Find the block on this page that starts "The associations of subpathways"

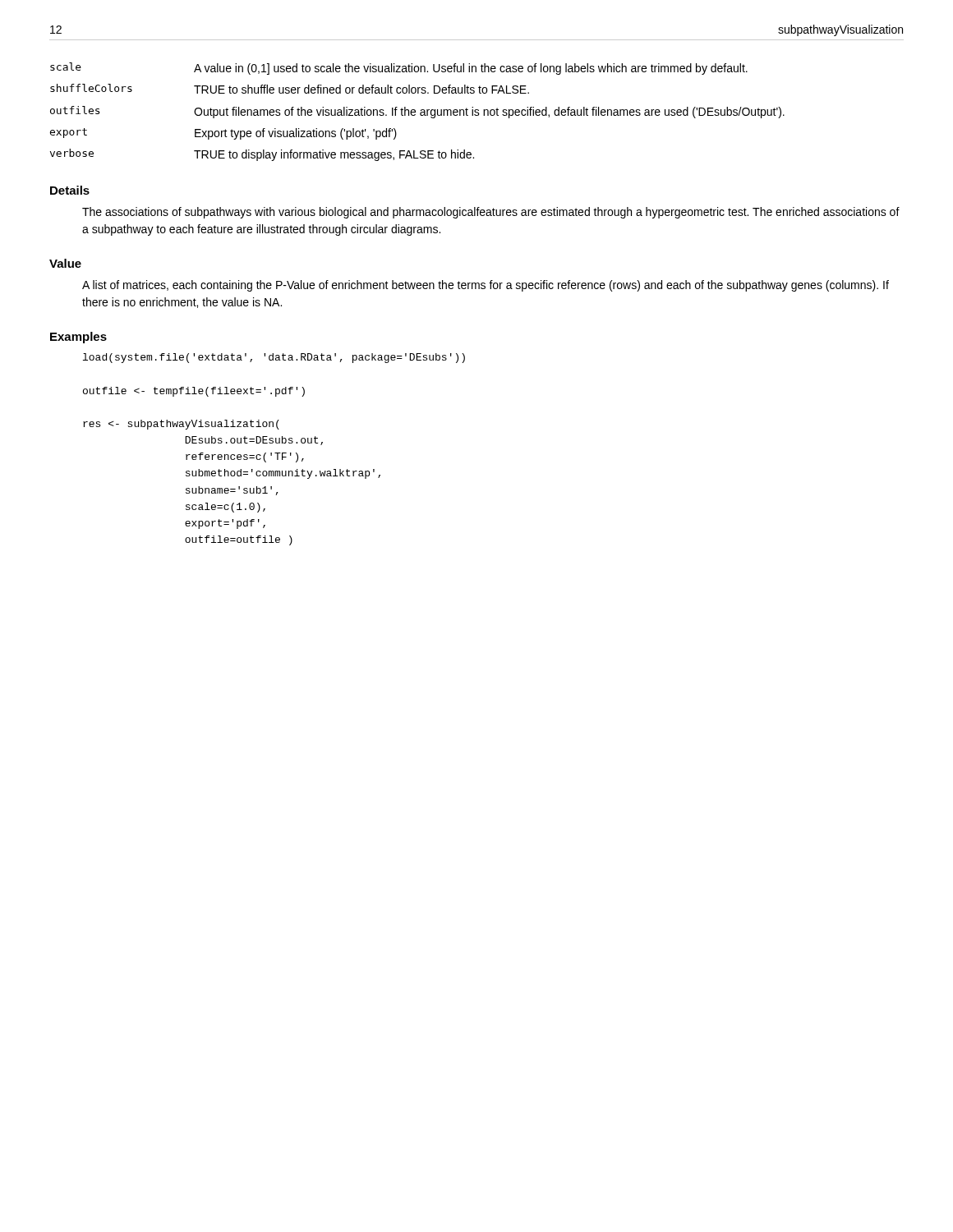click(491, 221)
